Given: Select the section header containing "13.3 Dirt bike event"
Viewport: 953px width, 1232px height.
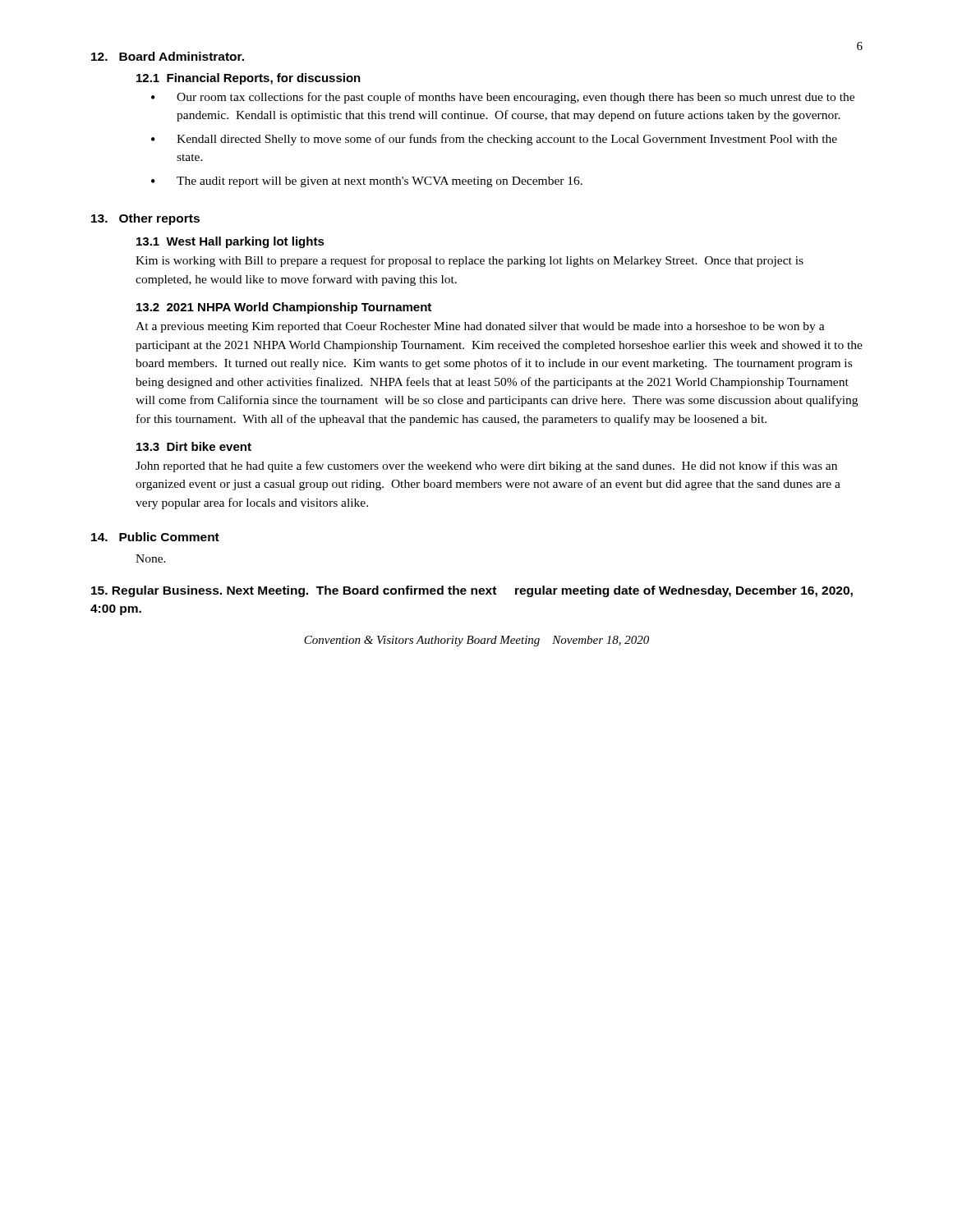Looking at the screenshot, I should point(193,446).
